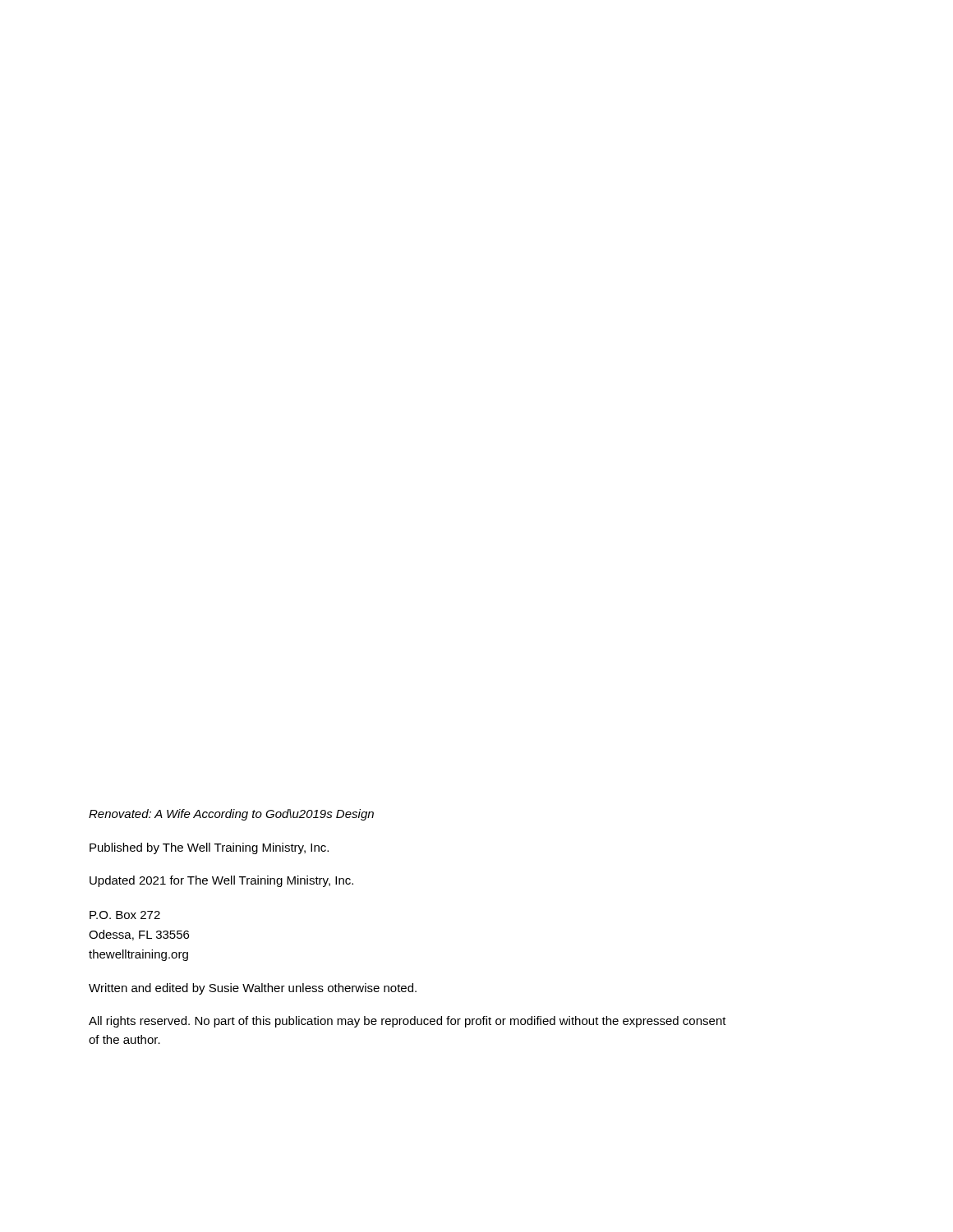Select the text starting "Written and edited"

pyautogui.click(x=253, y=987)
